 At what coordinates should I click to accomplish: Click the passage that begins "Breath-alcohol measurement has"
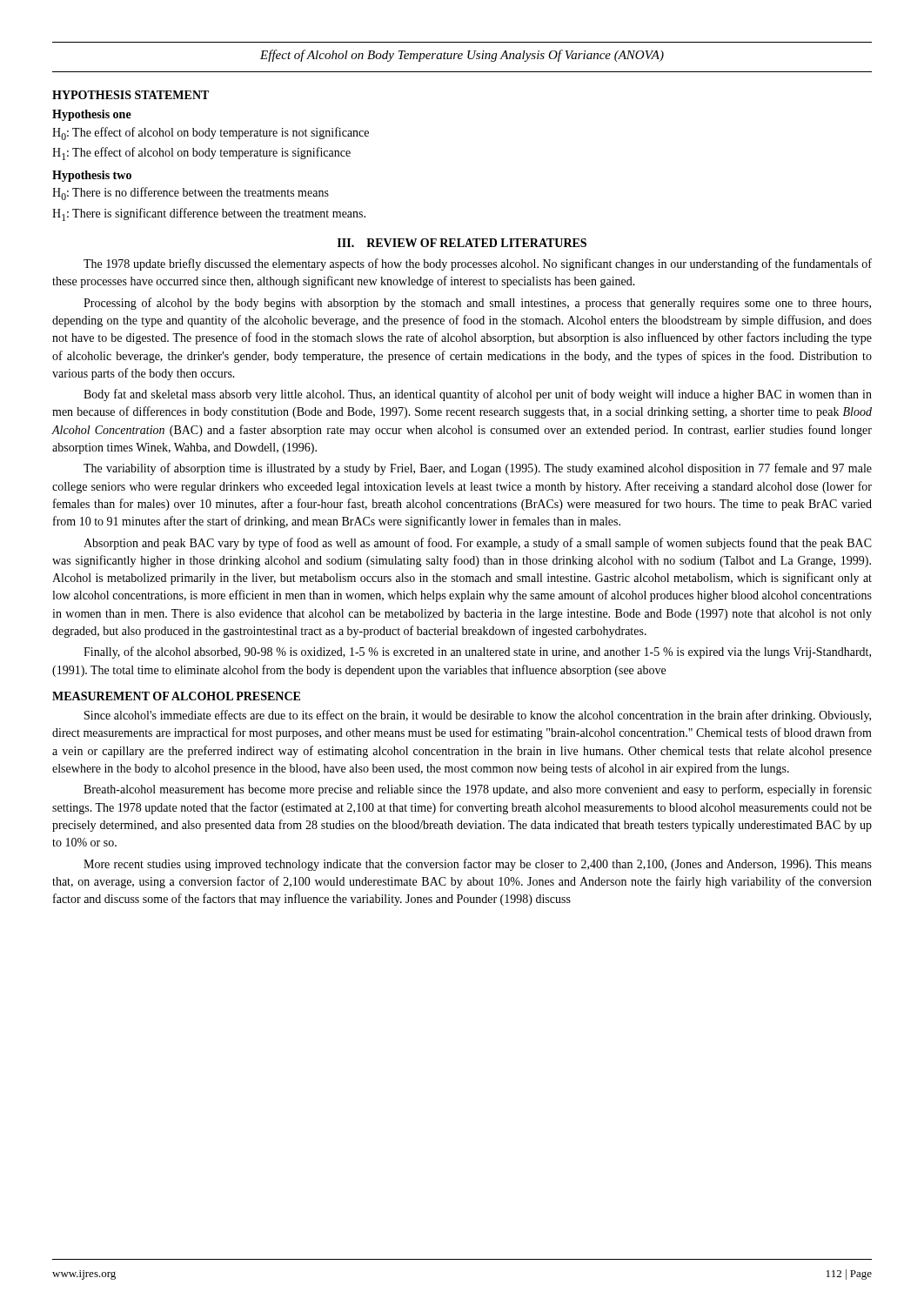462,817
